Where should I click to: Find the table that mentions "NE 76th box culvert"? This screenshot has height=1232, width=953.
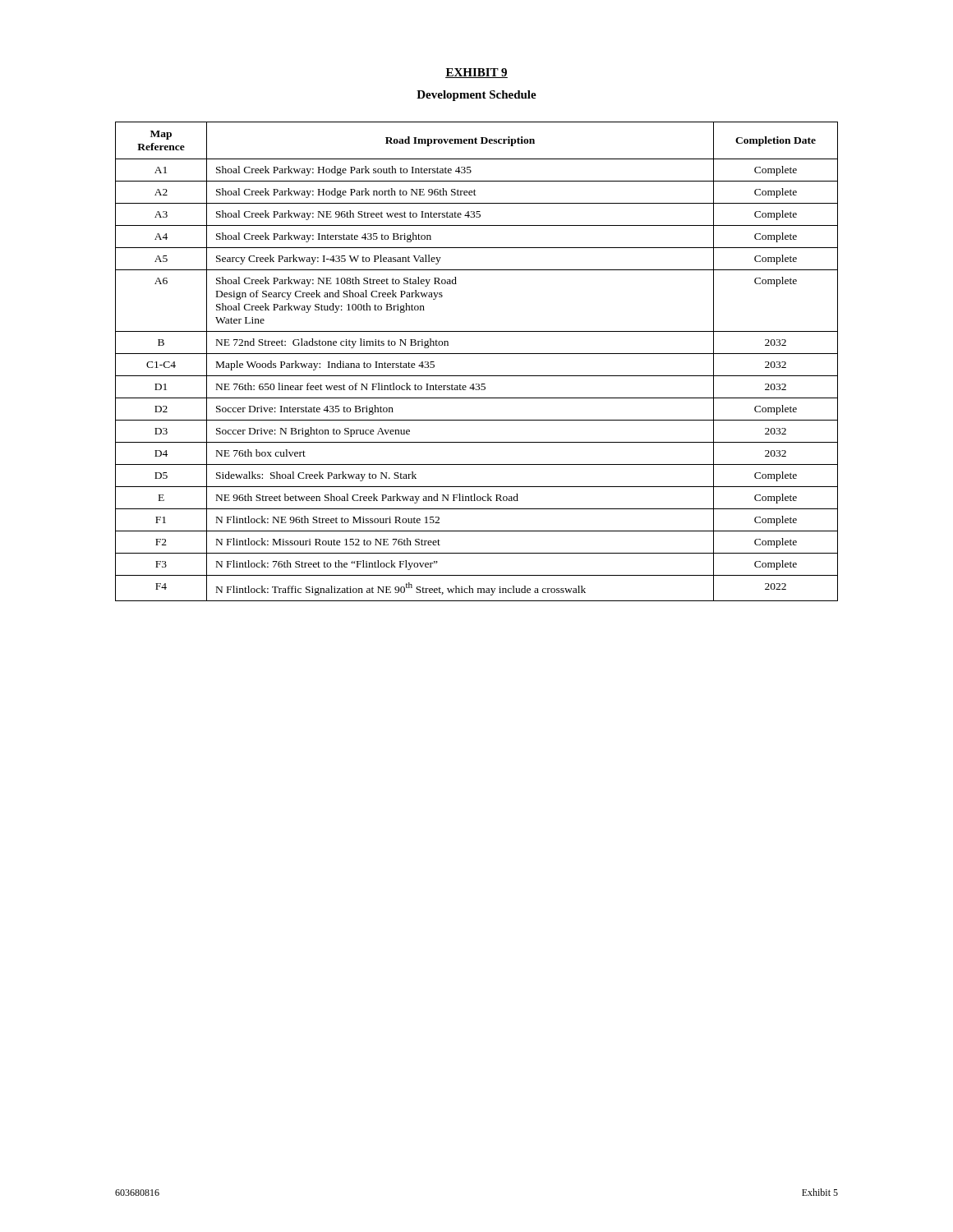coord(476,361)
